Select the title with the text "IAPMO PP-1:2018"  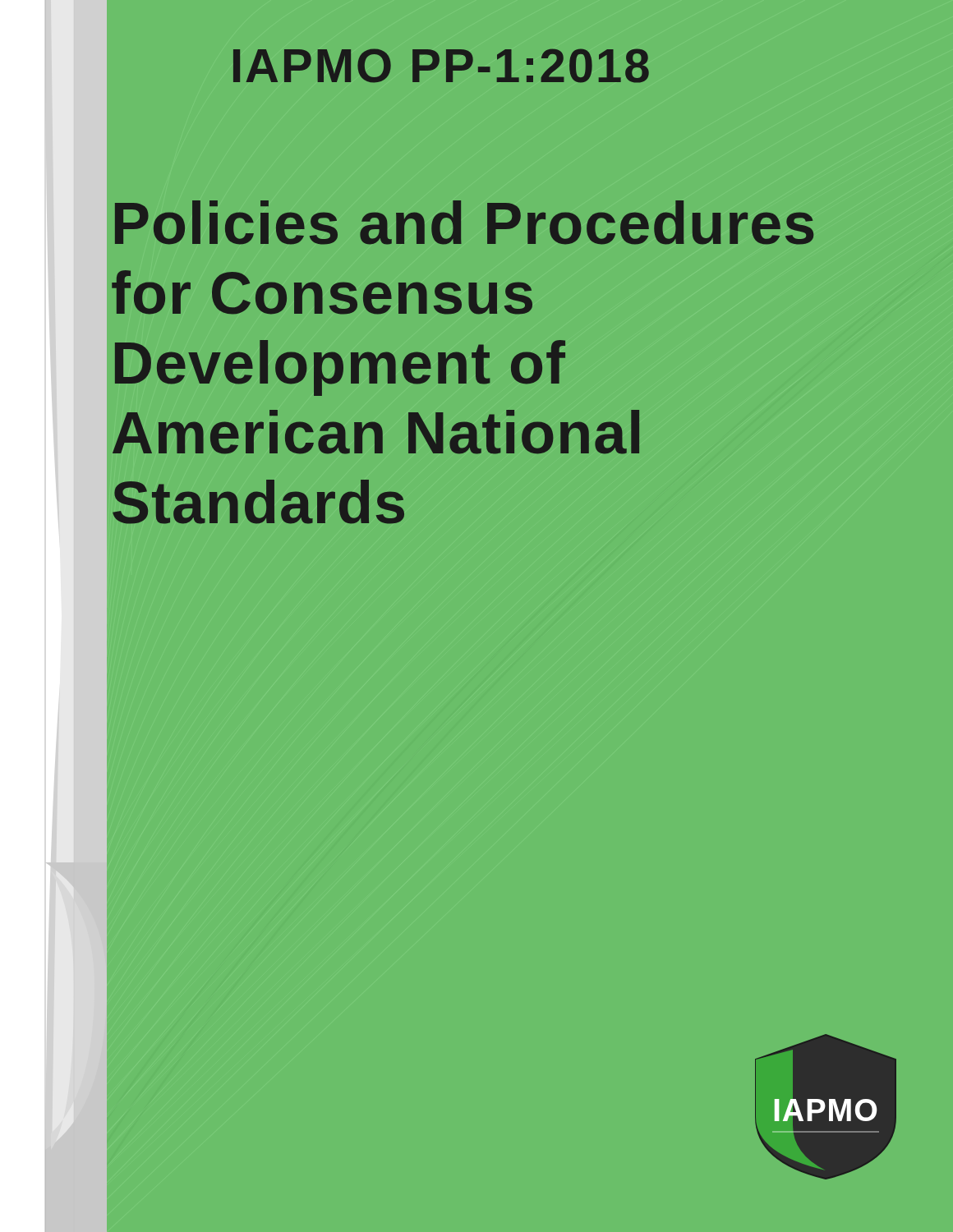pos(441,66)
